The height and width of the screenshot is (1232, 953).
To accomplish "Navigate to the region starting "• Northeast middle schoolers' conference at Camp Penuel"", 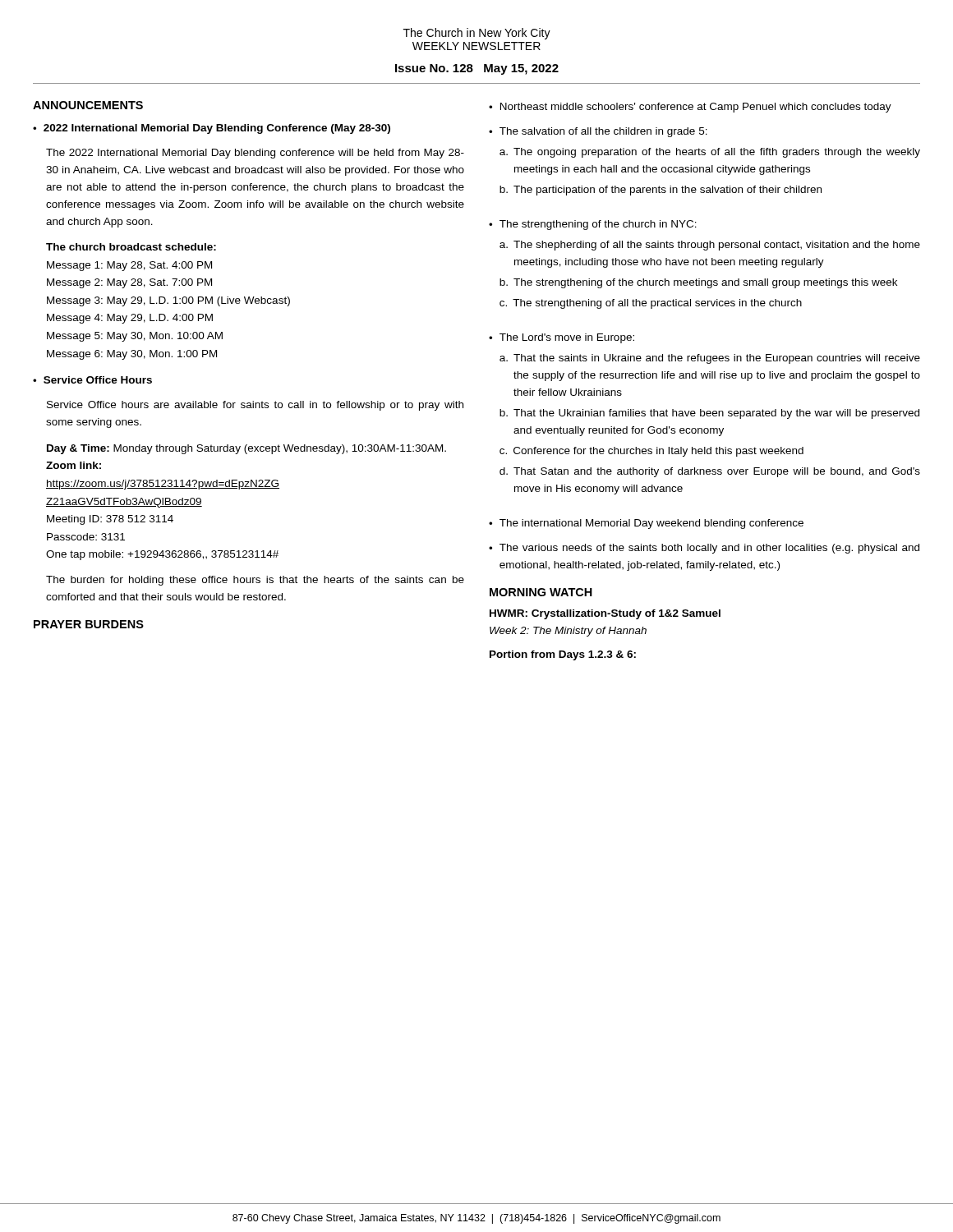I will point(704,108).
